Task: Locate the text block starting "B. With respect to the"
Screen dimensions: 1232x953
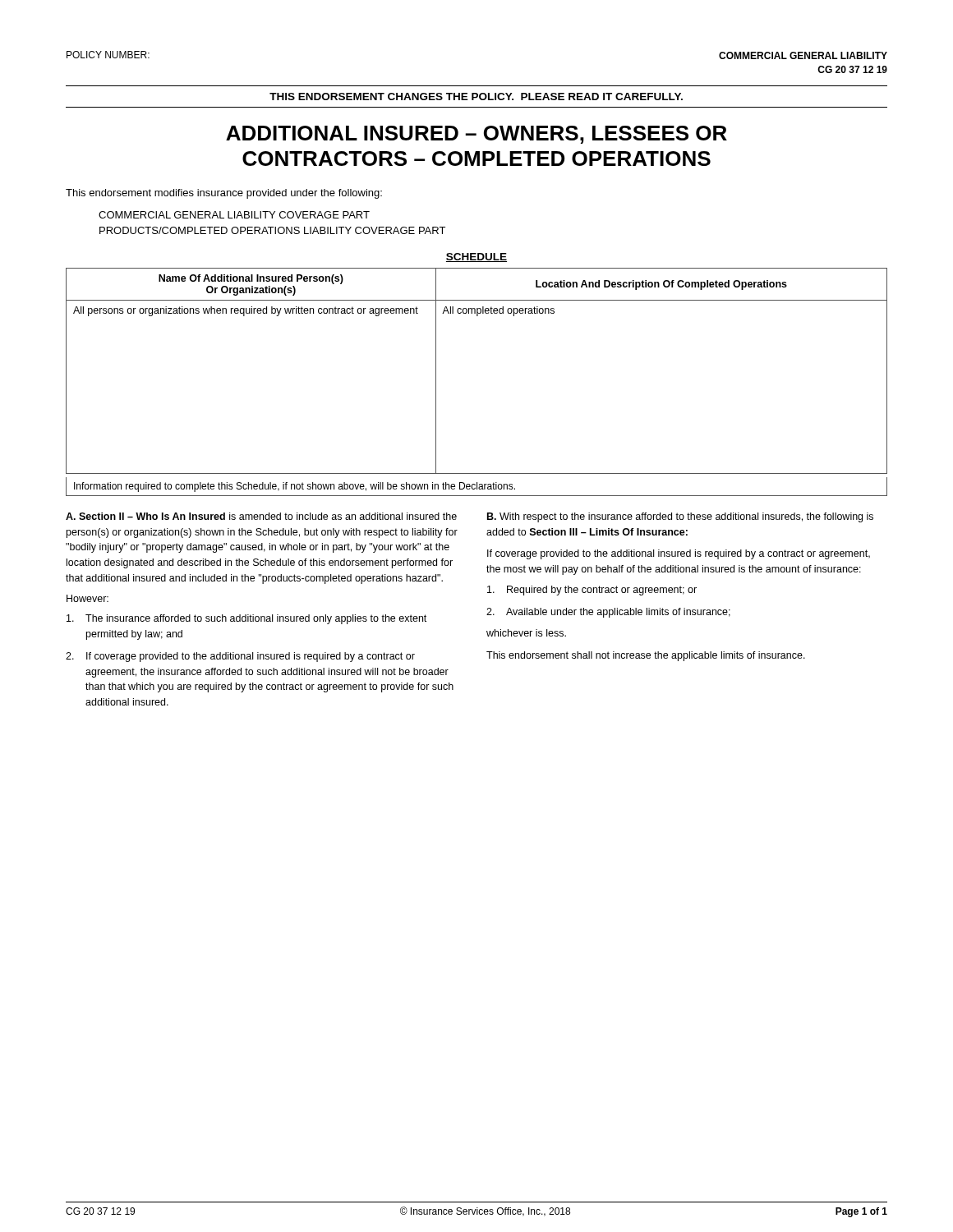Action: point(680,524)
